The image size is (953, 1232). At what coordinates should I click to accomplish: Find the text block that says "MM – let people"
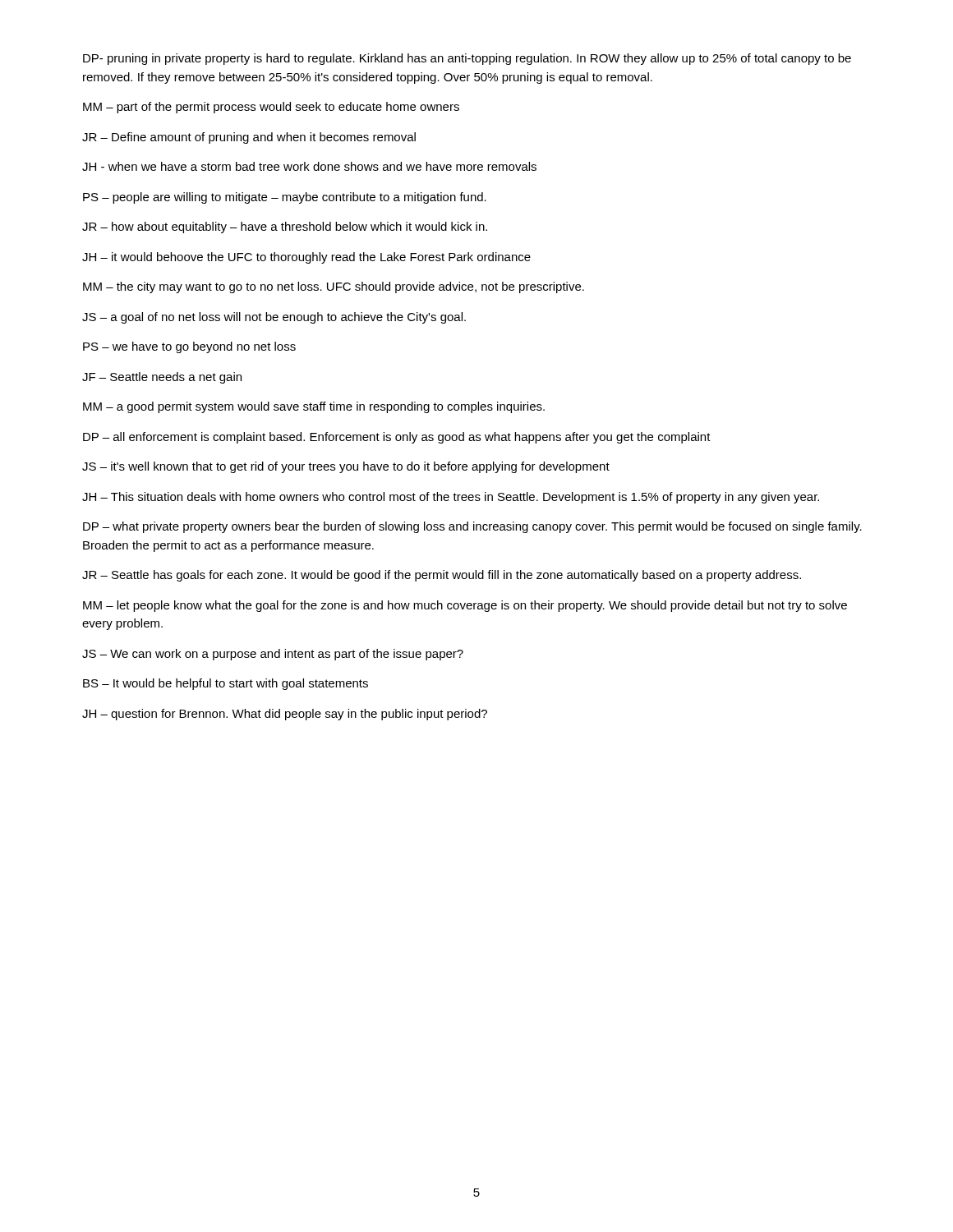coord(465,614)
